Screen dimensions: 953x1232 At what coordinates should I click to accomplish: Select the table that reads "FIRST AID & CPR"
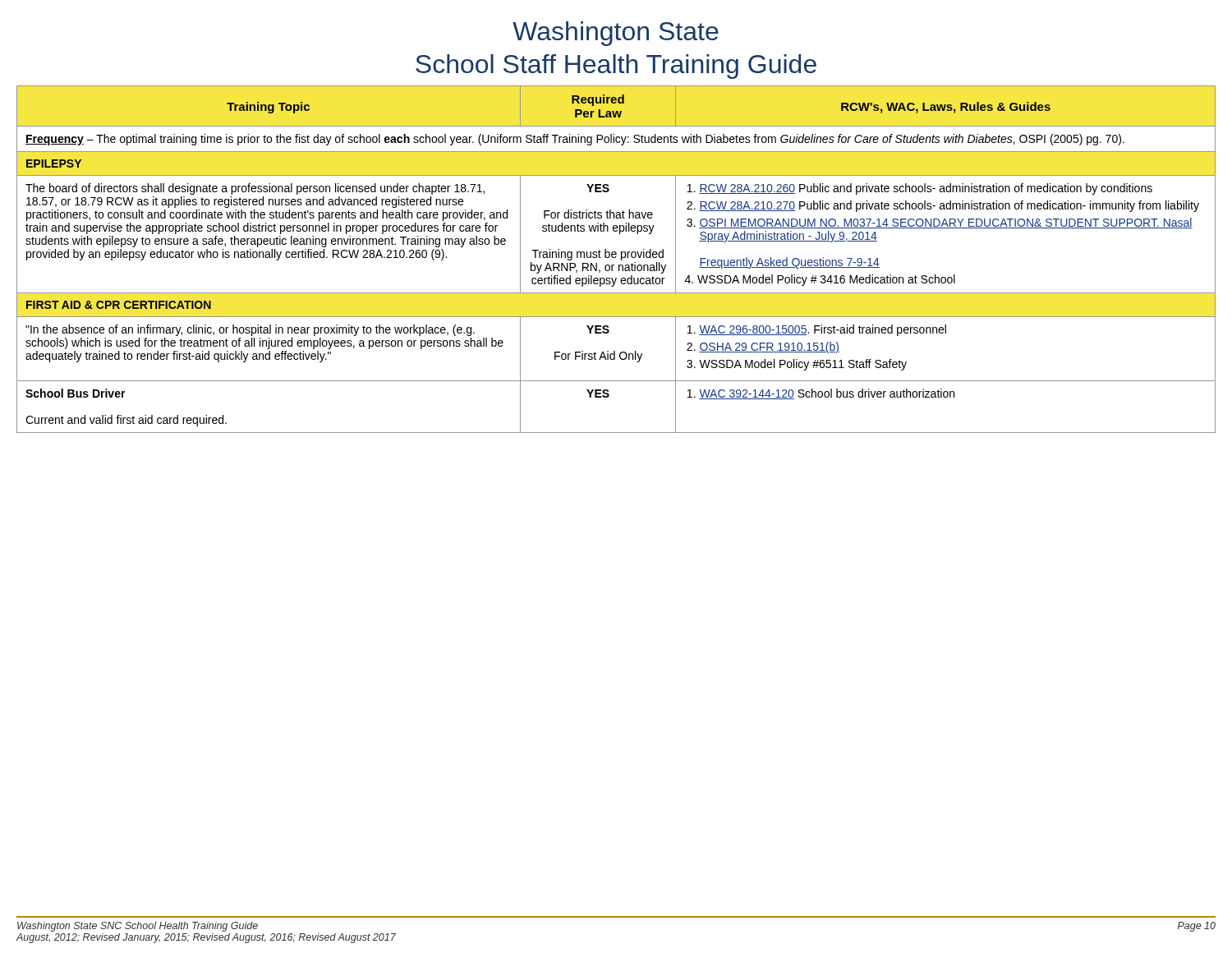pos(616,259)
